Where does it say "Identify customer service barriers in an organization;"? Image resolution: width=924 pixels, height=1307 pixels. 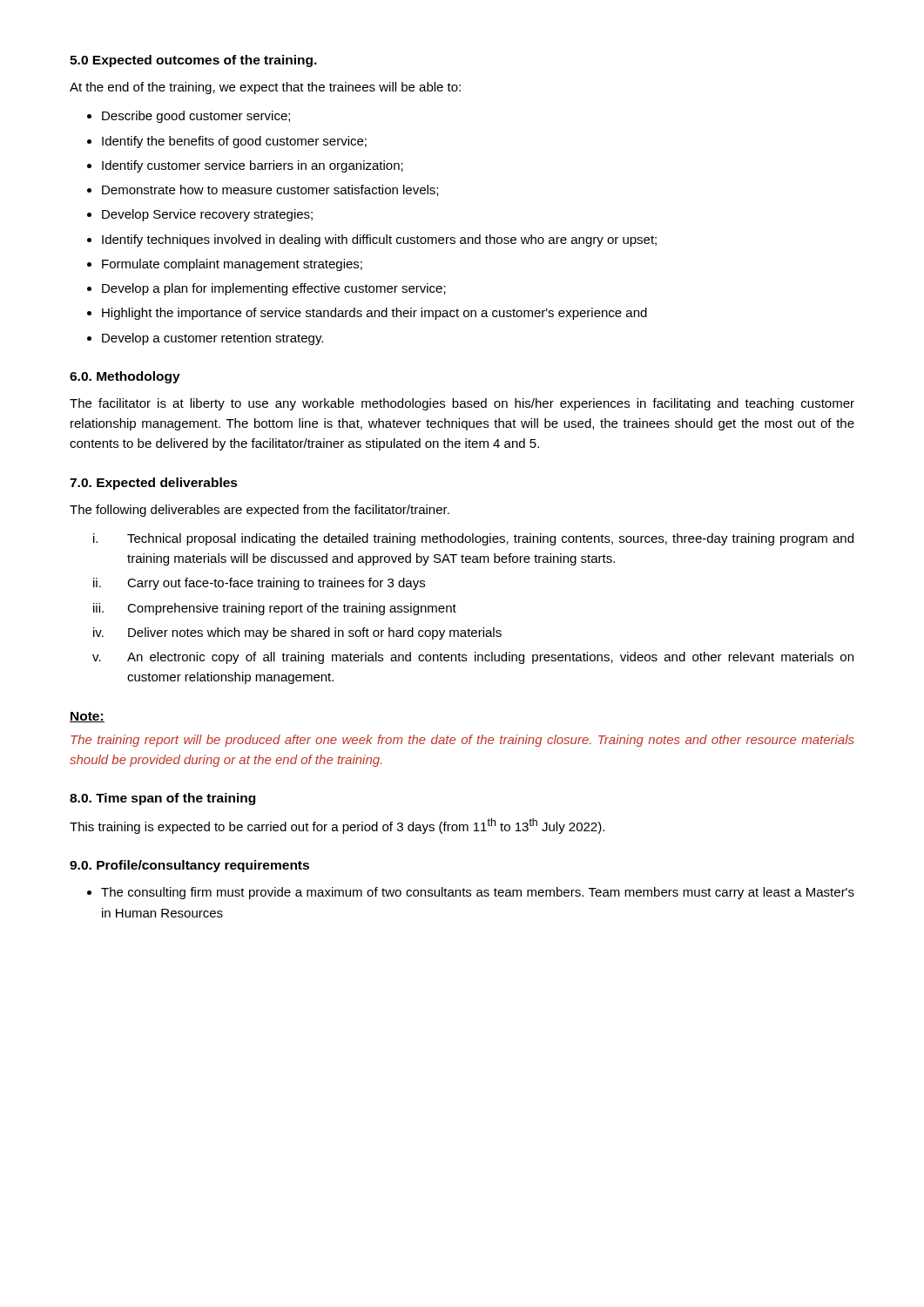252,165
